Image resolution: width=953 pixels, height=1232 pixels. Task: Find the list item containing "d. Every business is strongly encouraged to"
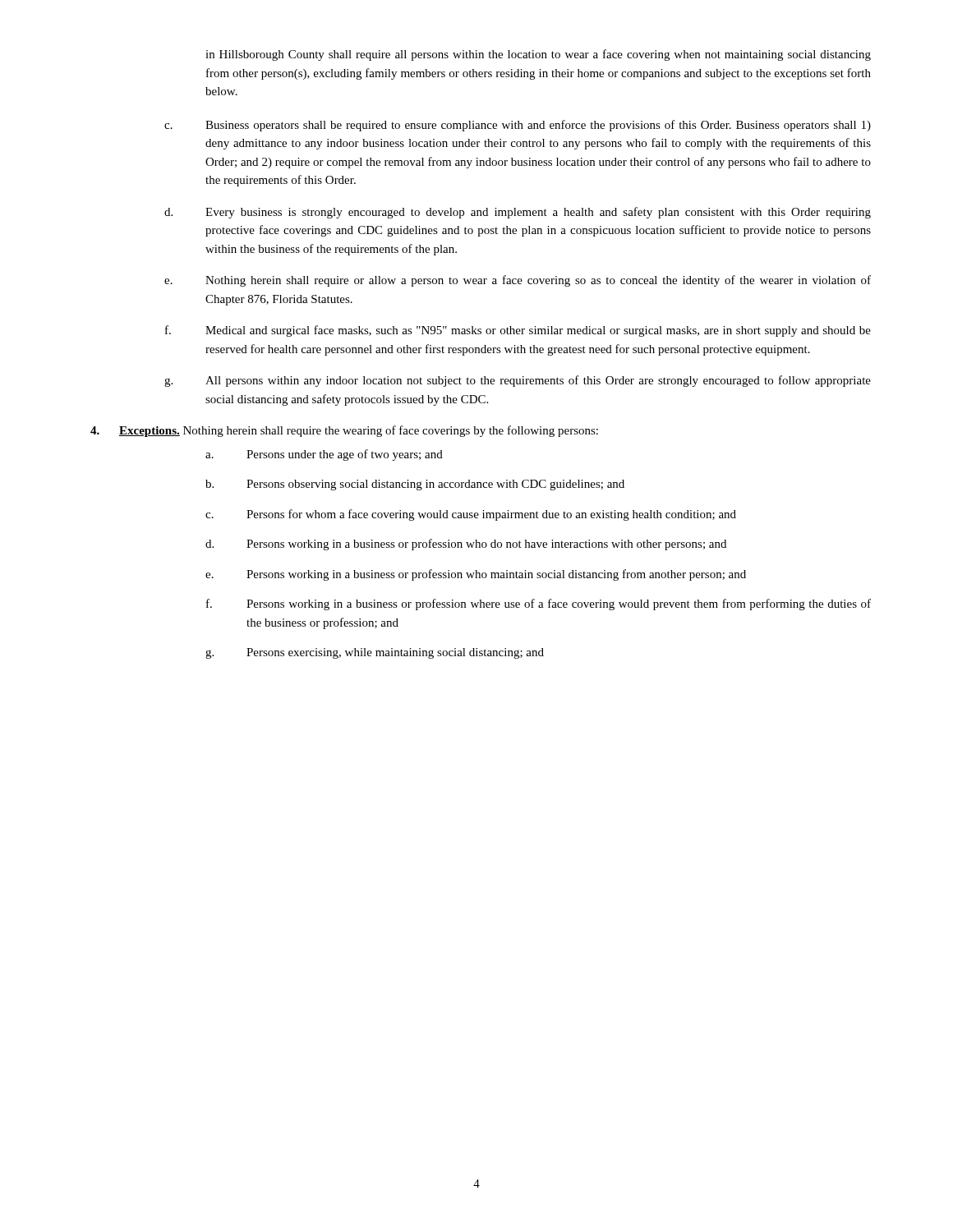tap(518, 230)
